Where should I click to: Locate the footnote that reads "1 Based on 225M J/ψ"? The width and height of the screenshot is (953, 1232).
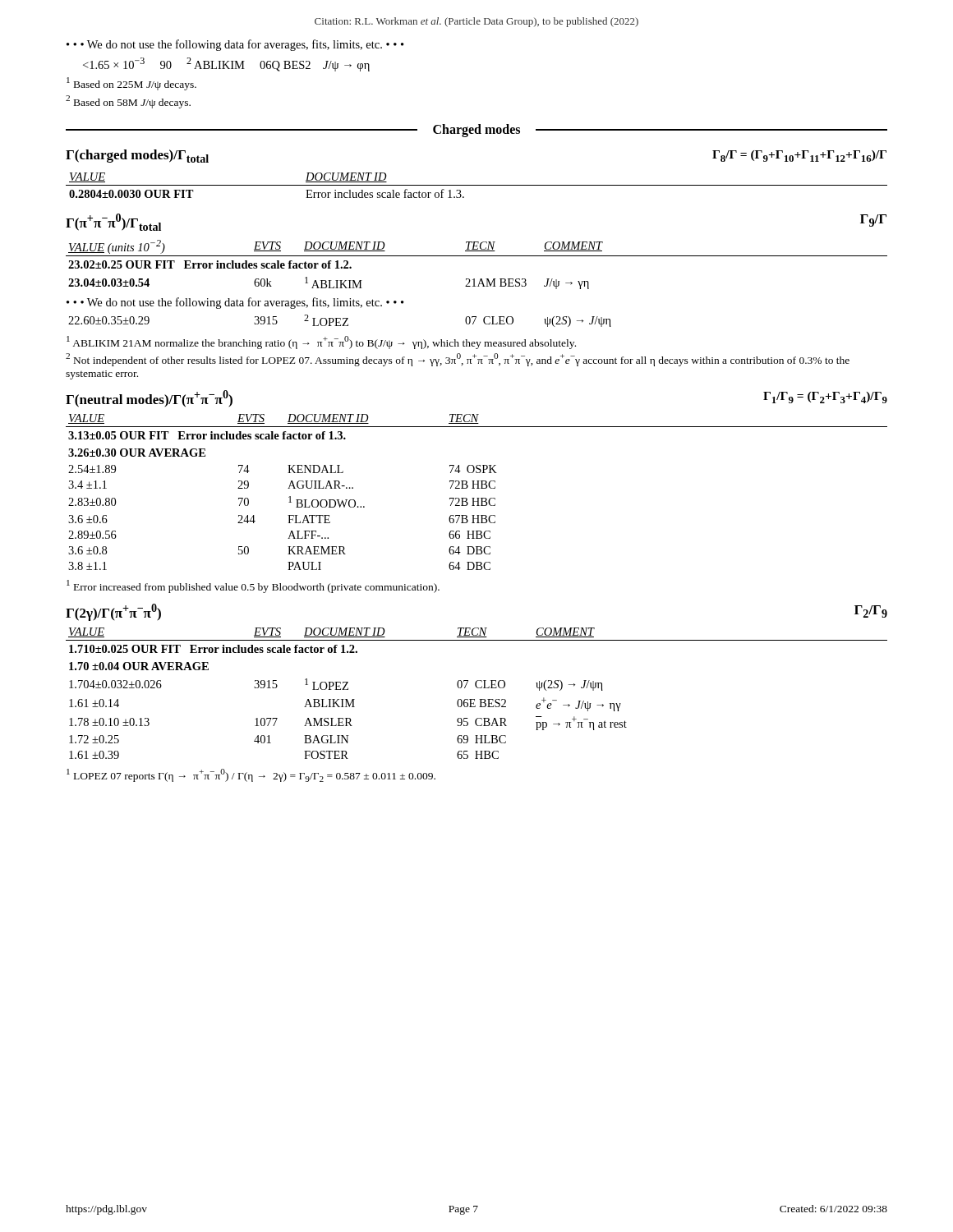click(x=131, y=82)
